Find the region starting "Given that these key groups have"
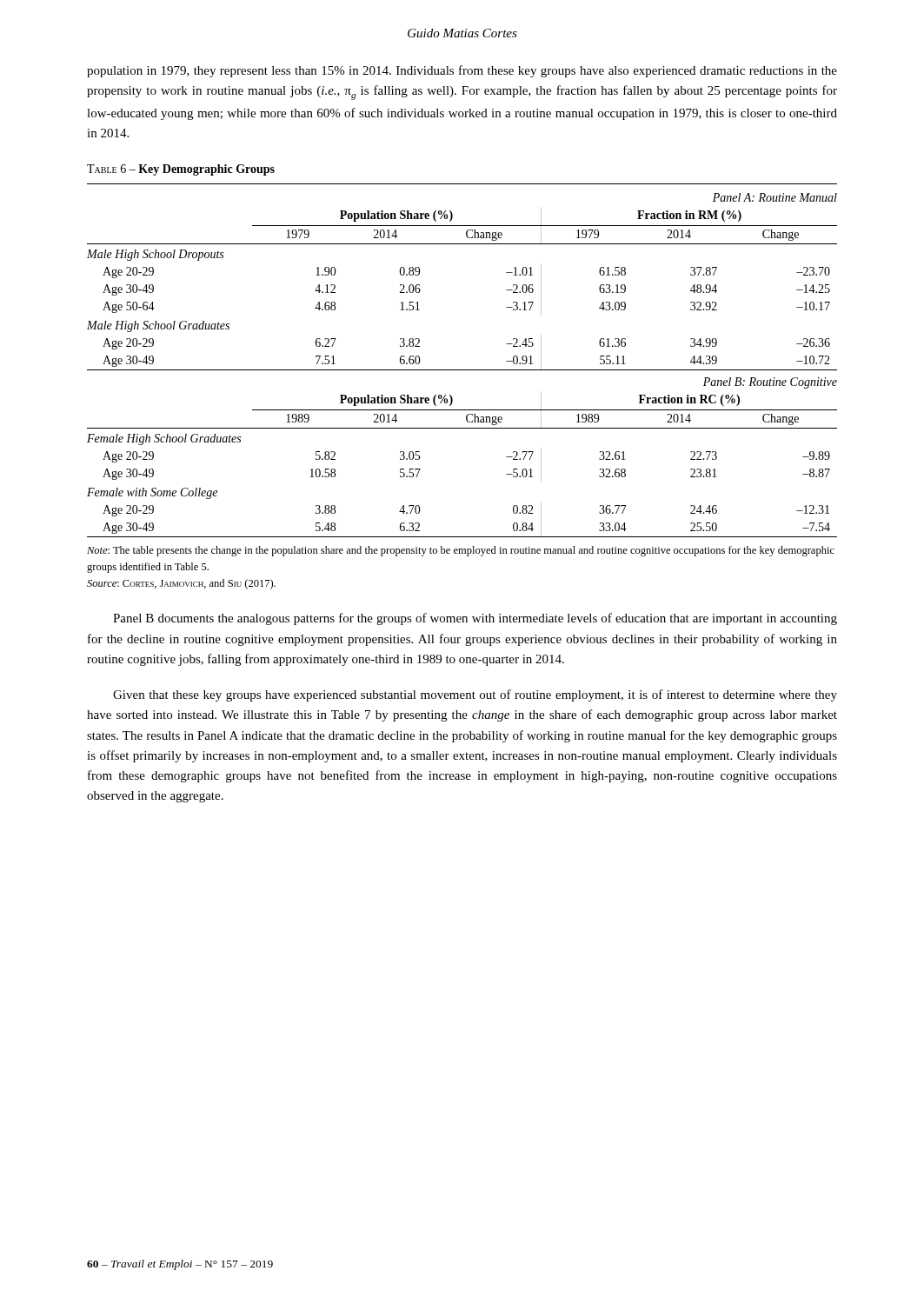The width and height of the screenshot is (924, 1304). point(462,745)
